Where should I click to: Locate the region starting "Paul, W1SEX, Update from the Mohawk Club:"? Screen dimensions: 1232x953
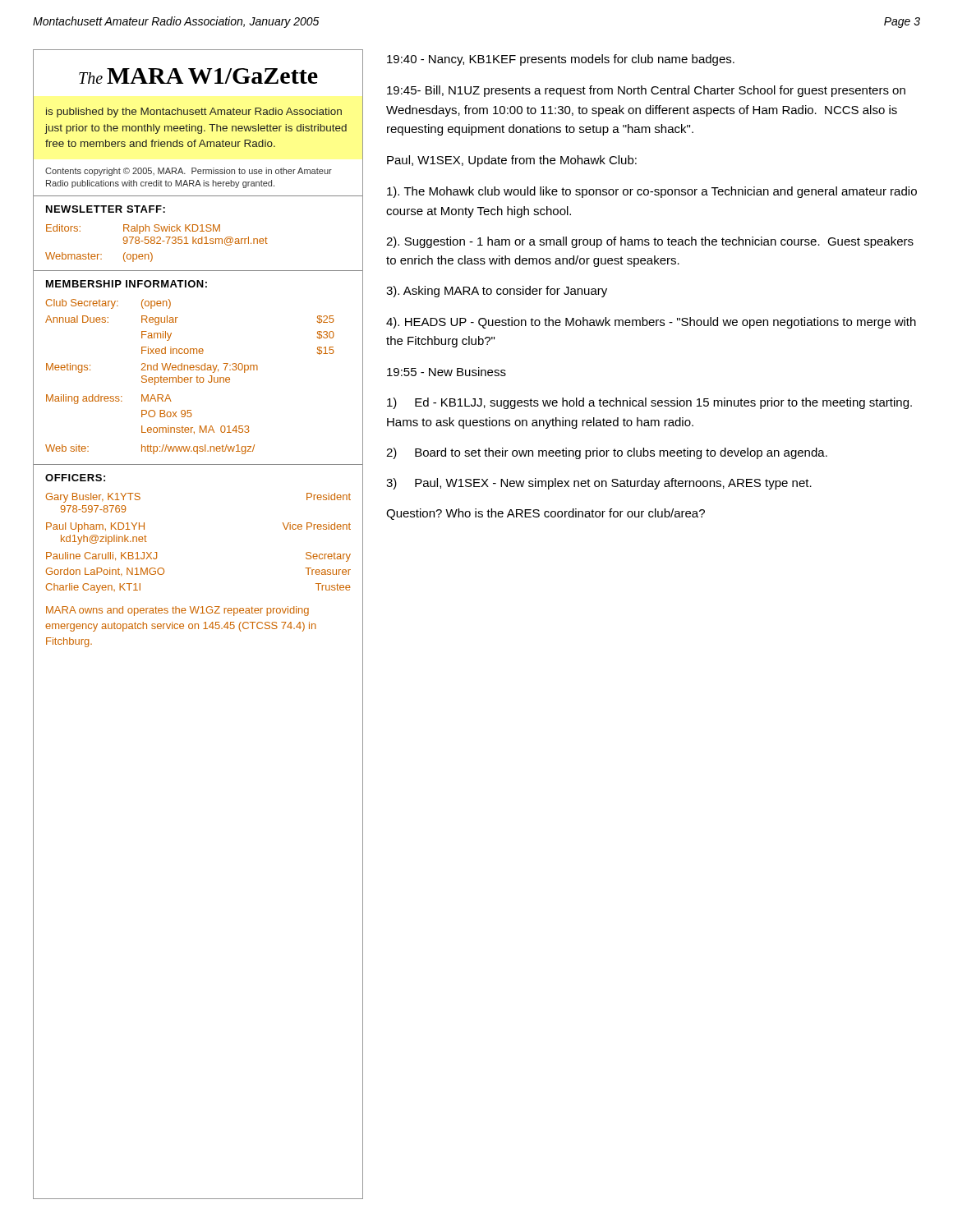click(512, 160)
